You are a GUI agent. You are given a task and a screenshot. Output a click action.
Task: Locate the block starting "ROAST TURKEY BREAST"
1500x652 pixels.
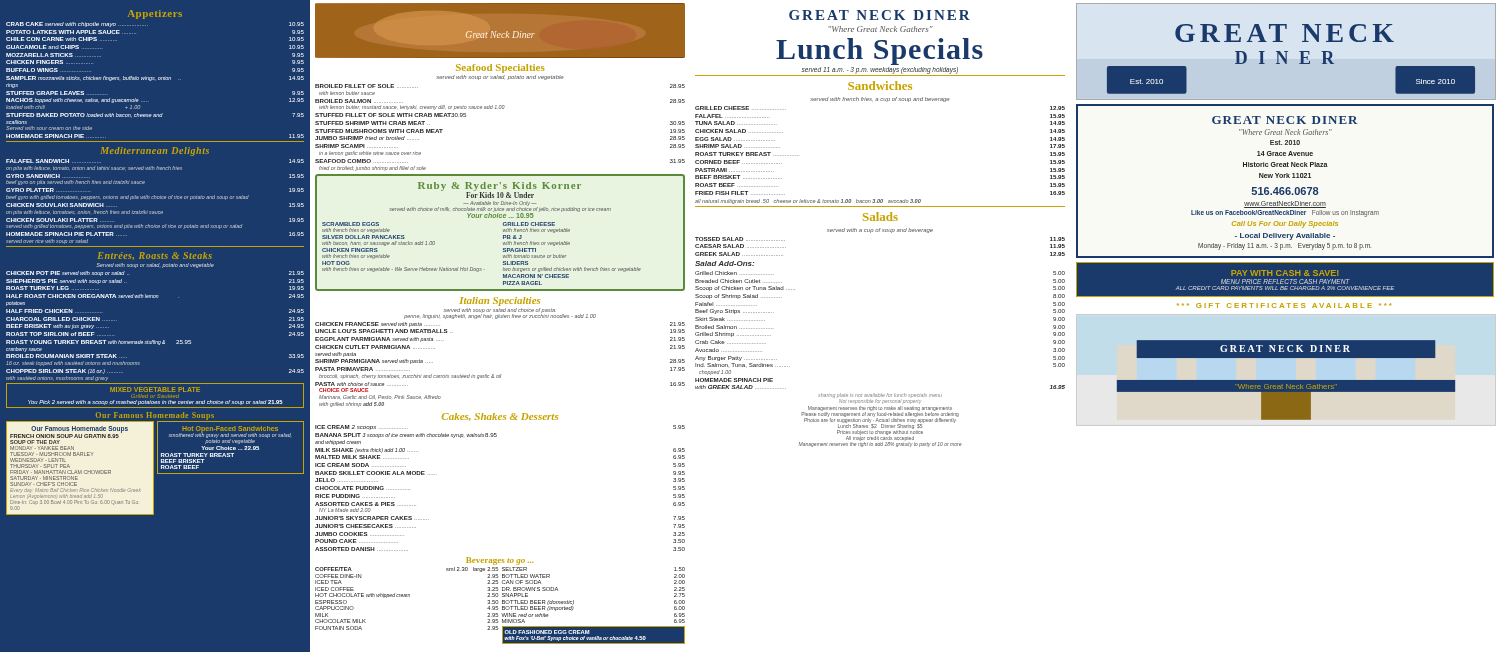pos(197,455)
